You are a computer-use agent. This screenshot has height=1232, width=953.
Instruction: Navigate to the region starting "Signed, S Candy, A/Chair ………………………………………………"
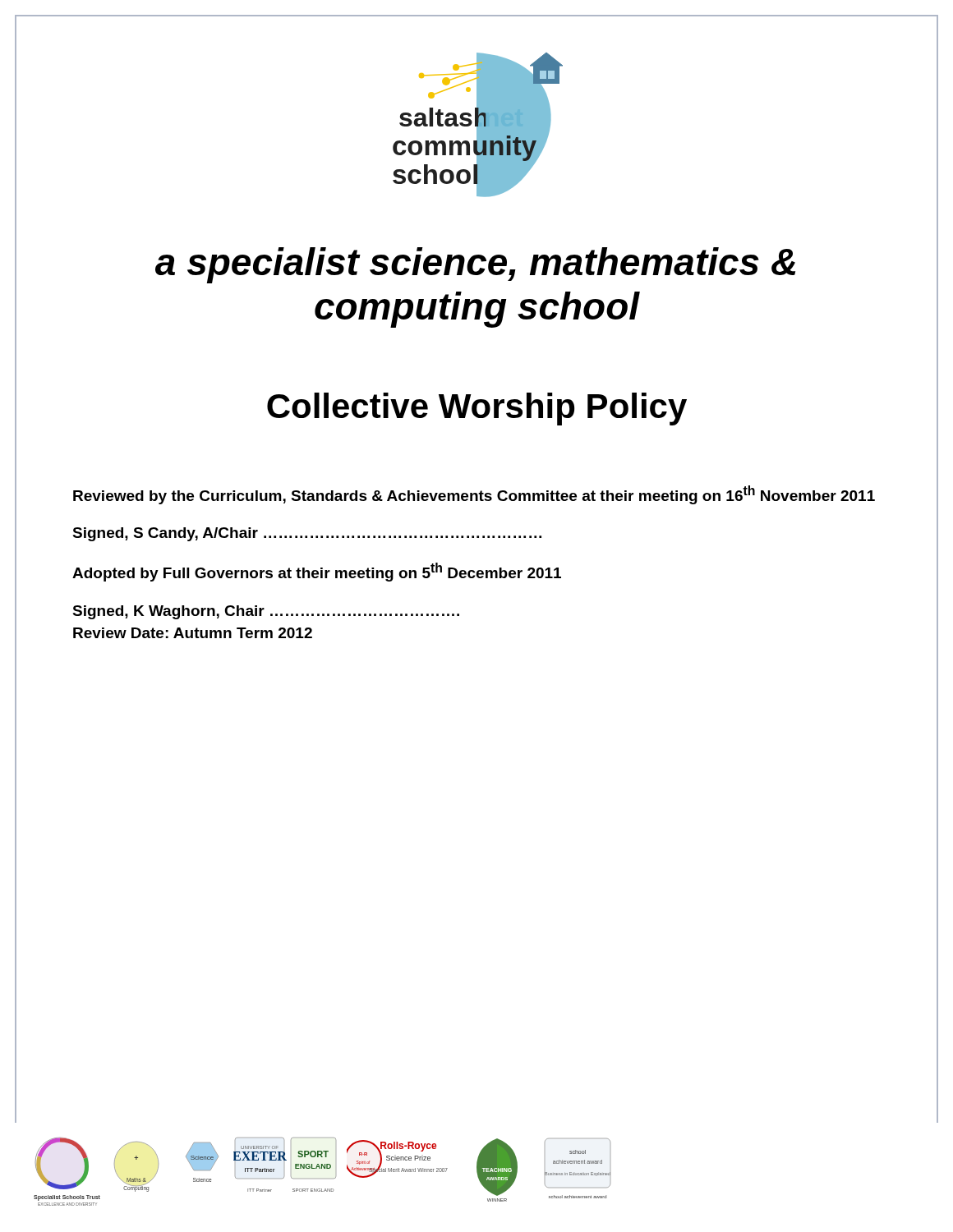pyautogui.click(x=308, y=533)
